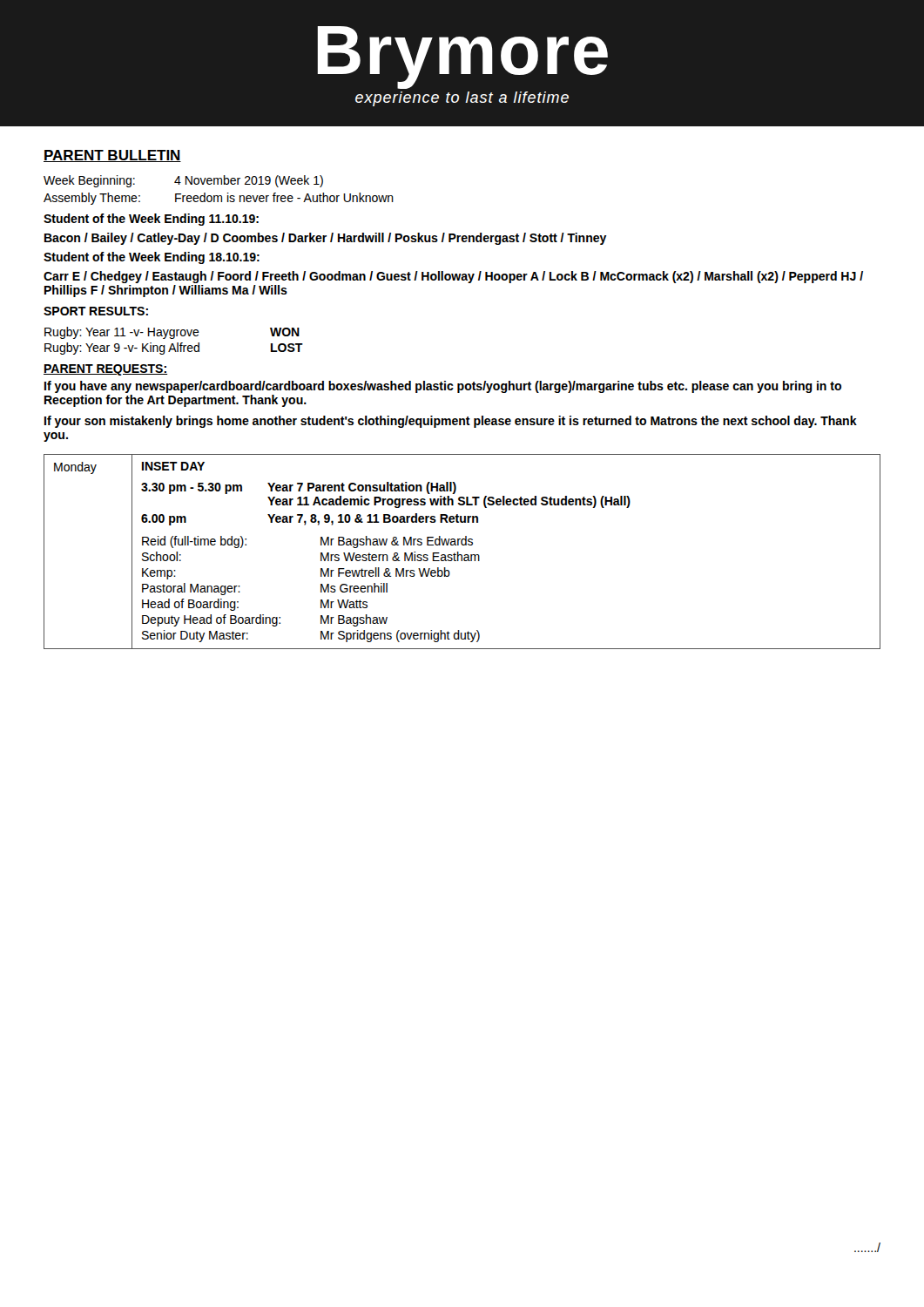Click a table
The image size is (924, 1307).
(462, 552)
